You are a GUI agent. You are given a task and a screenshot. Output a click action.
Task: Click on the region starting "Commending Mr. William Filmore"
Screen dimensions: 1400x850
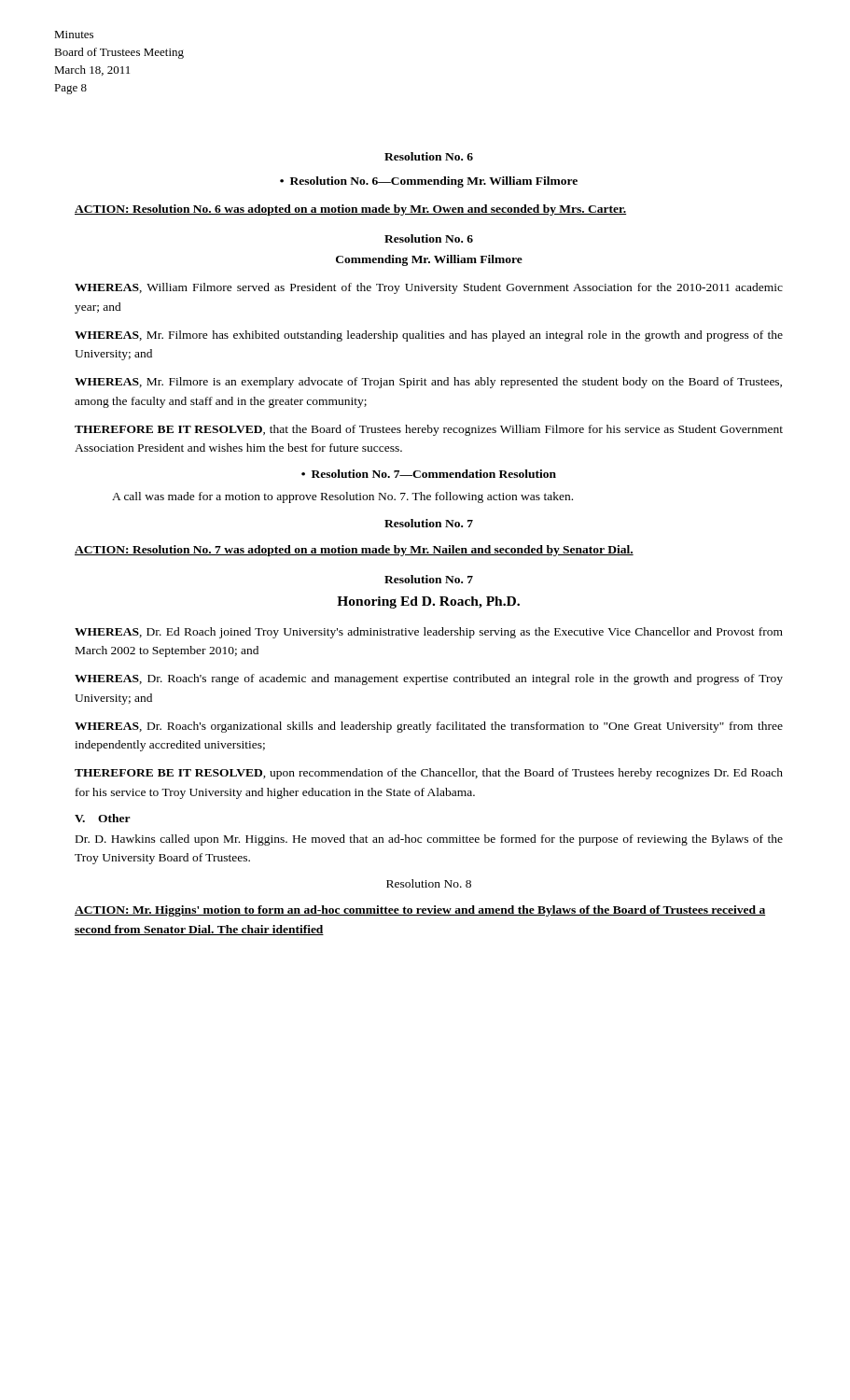429,259
